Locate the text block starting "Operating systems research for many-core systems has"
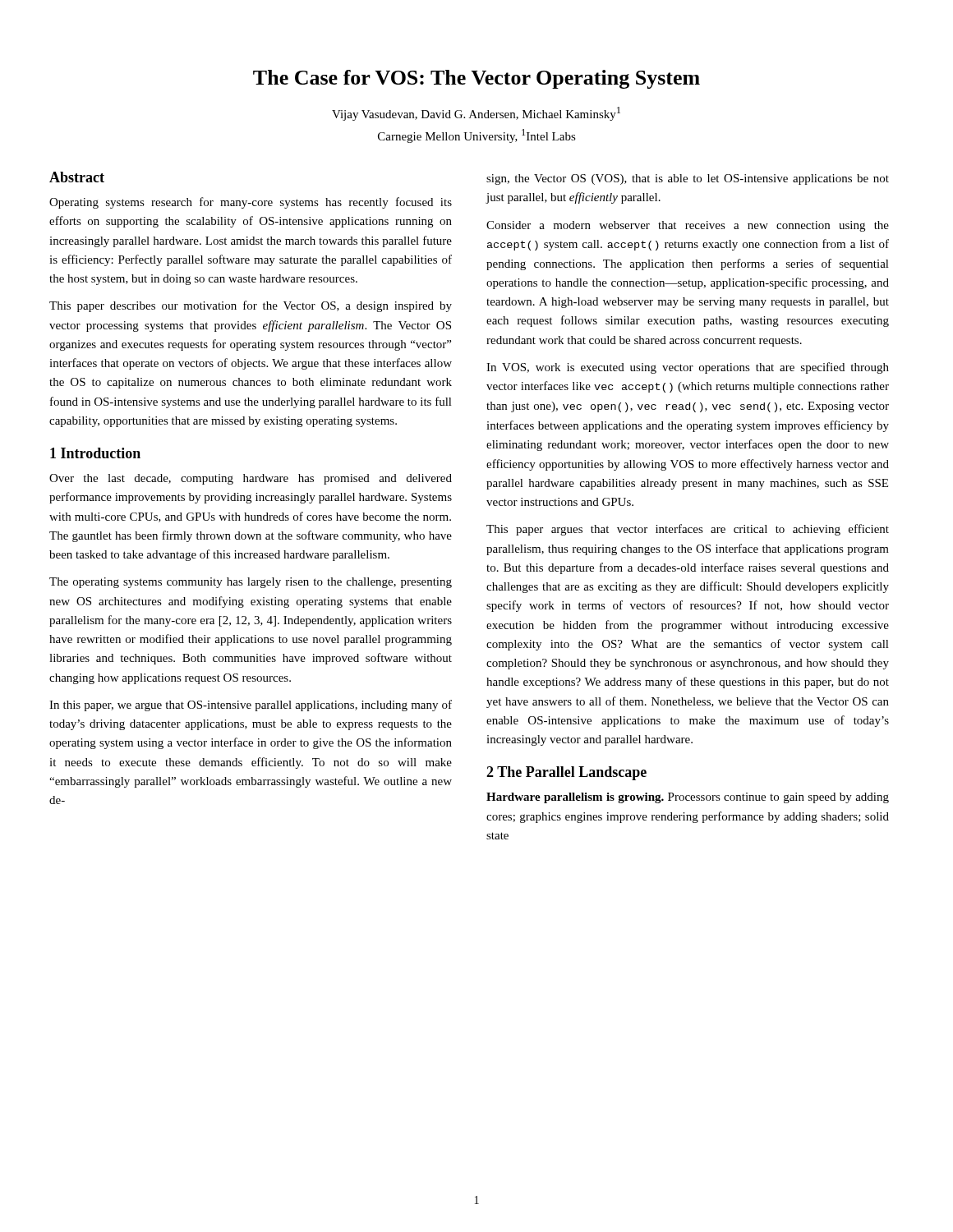This screenshot has height=1232, width=953. (251, 312)
